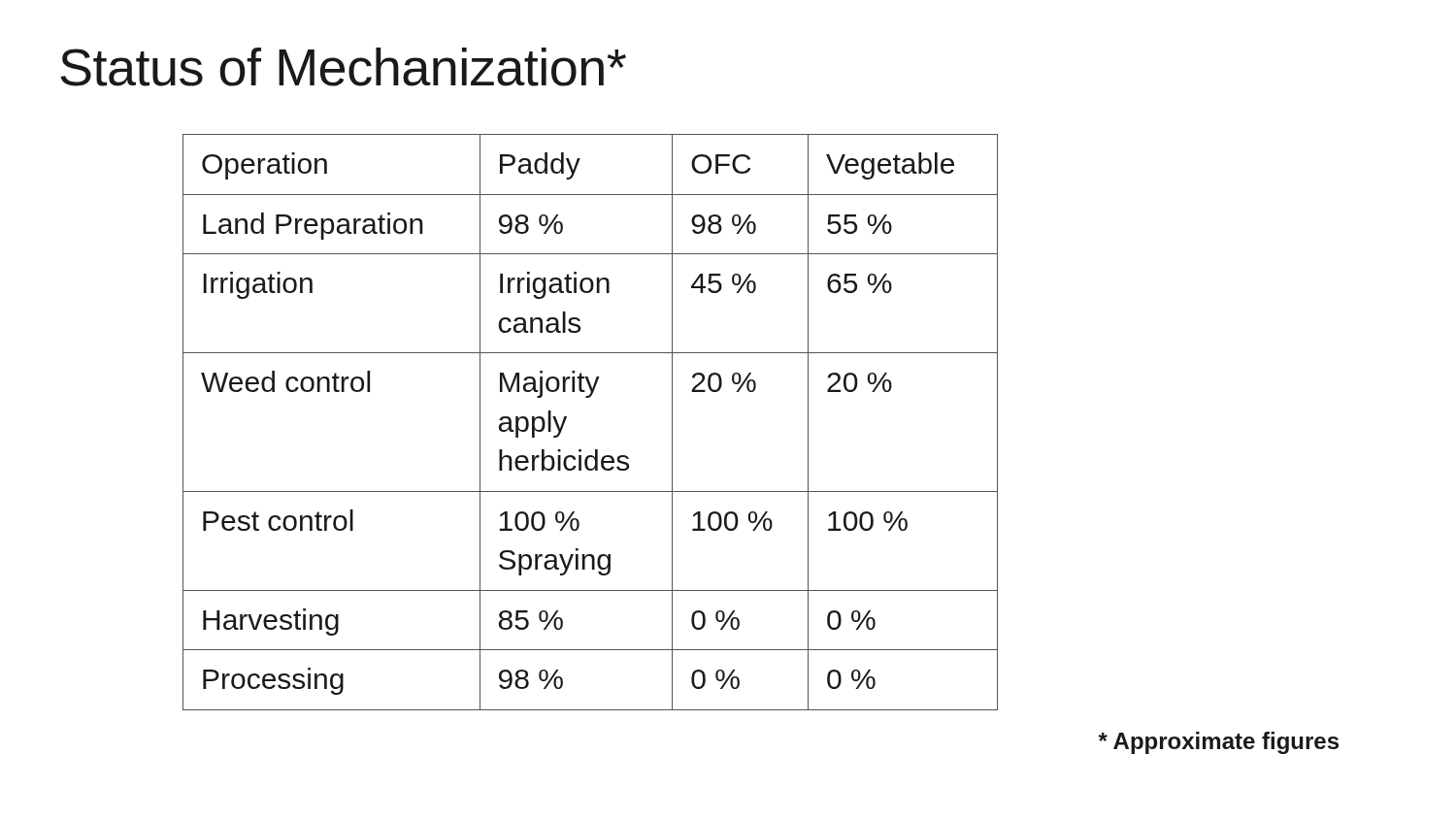Locate the table with the text "98 %"
1456x819 pixels.
click(590, 422)
